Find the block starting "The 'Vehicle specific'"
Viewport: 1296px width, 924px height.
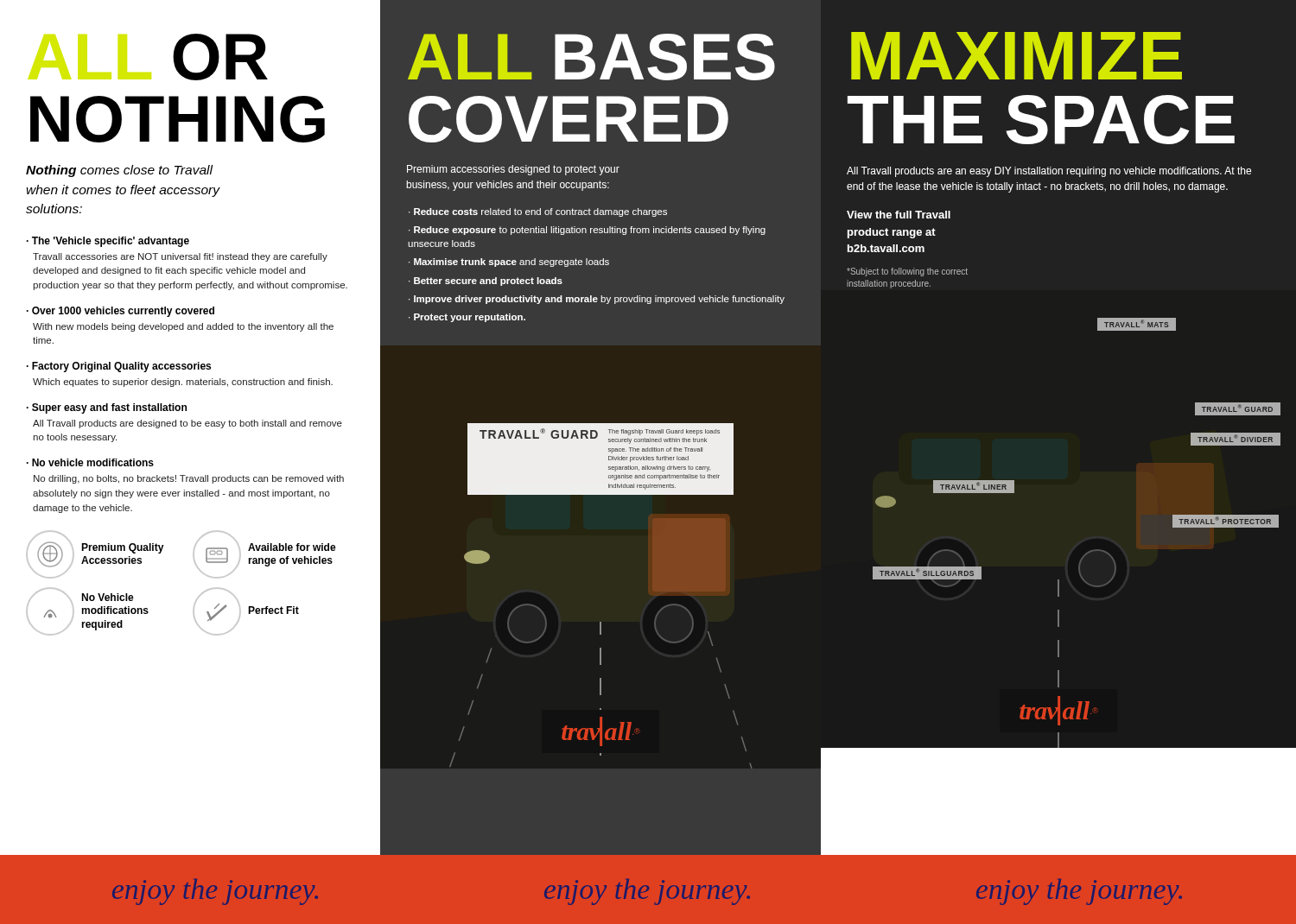[190, 264]
